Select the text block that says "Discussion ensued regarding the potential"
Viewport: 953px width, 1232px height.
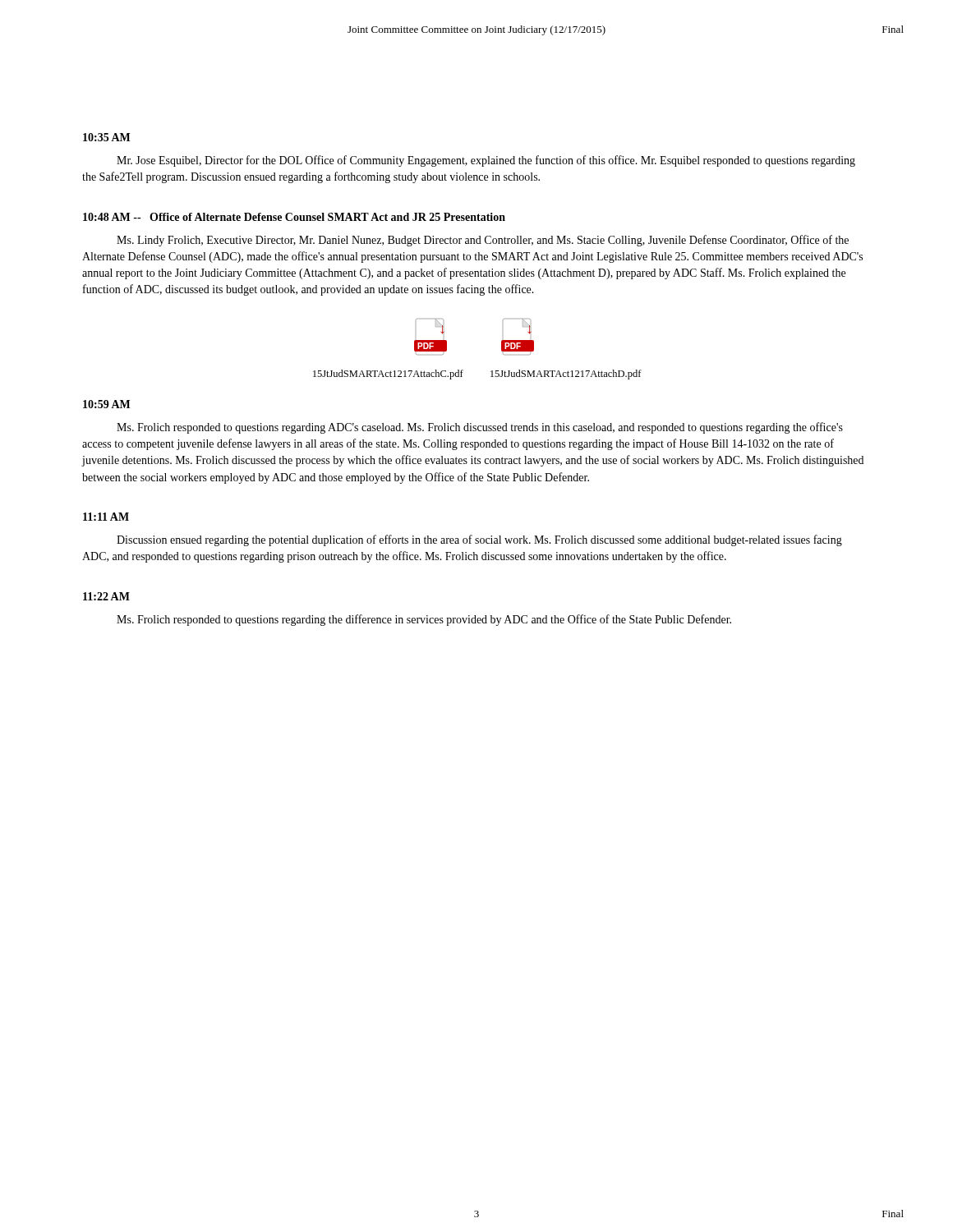pyautogui.click(x=462, y=548)
